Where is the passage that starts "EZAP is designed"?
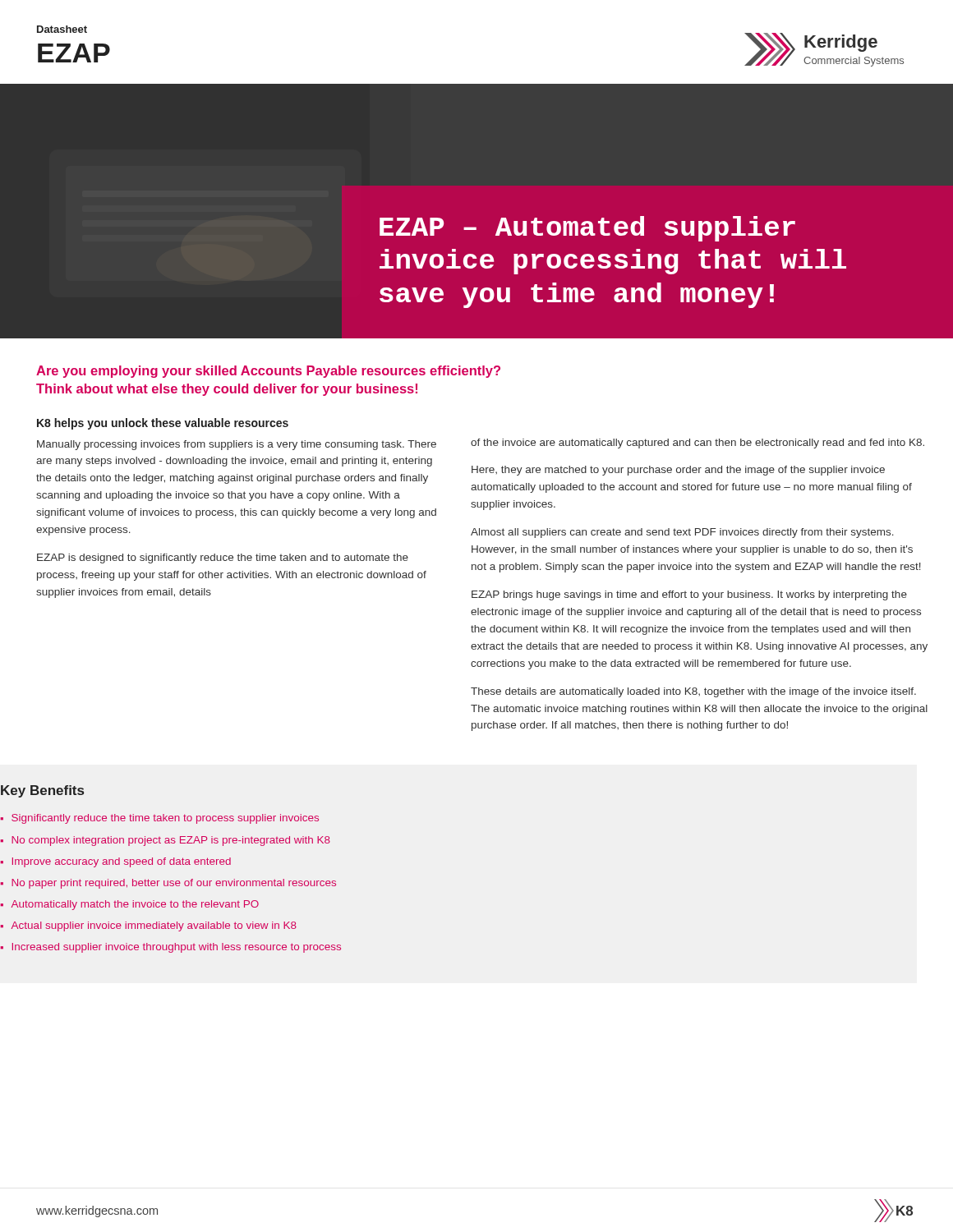 (231, 575)
